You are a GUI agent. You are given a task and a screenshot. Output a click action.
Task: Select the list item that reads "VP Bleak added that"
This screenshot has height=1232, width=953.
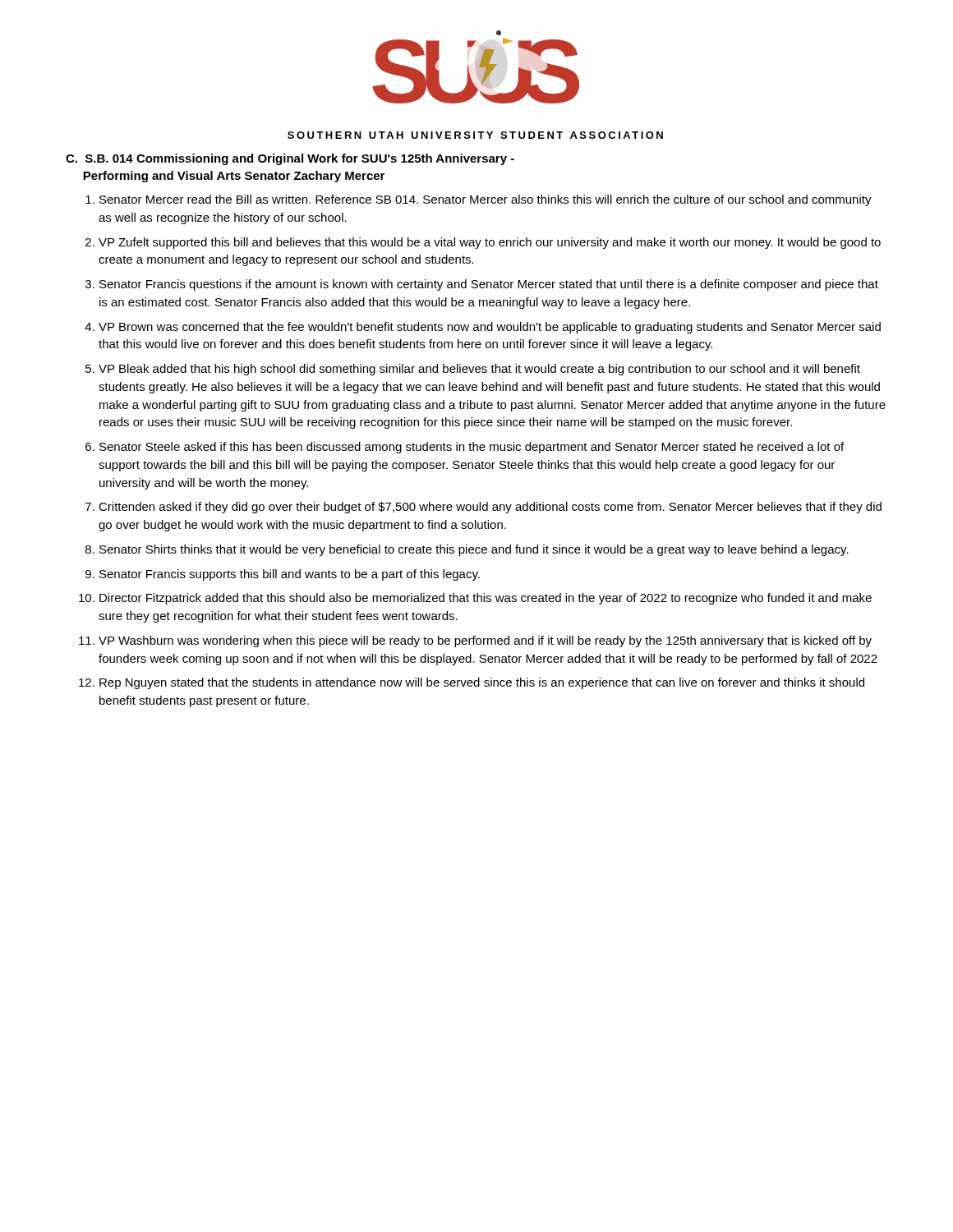[493, 395]
